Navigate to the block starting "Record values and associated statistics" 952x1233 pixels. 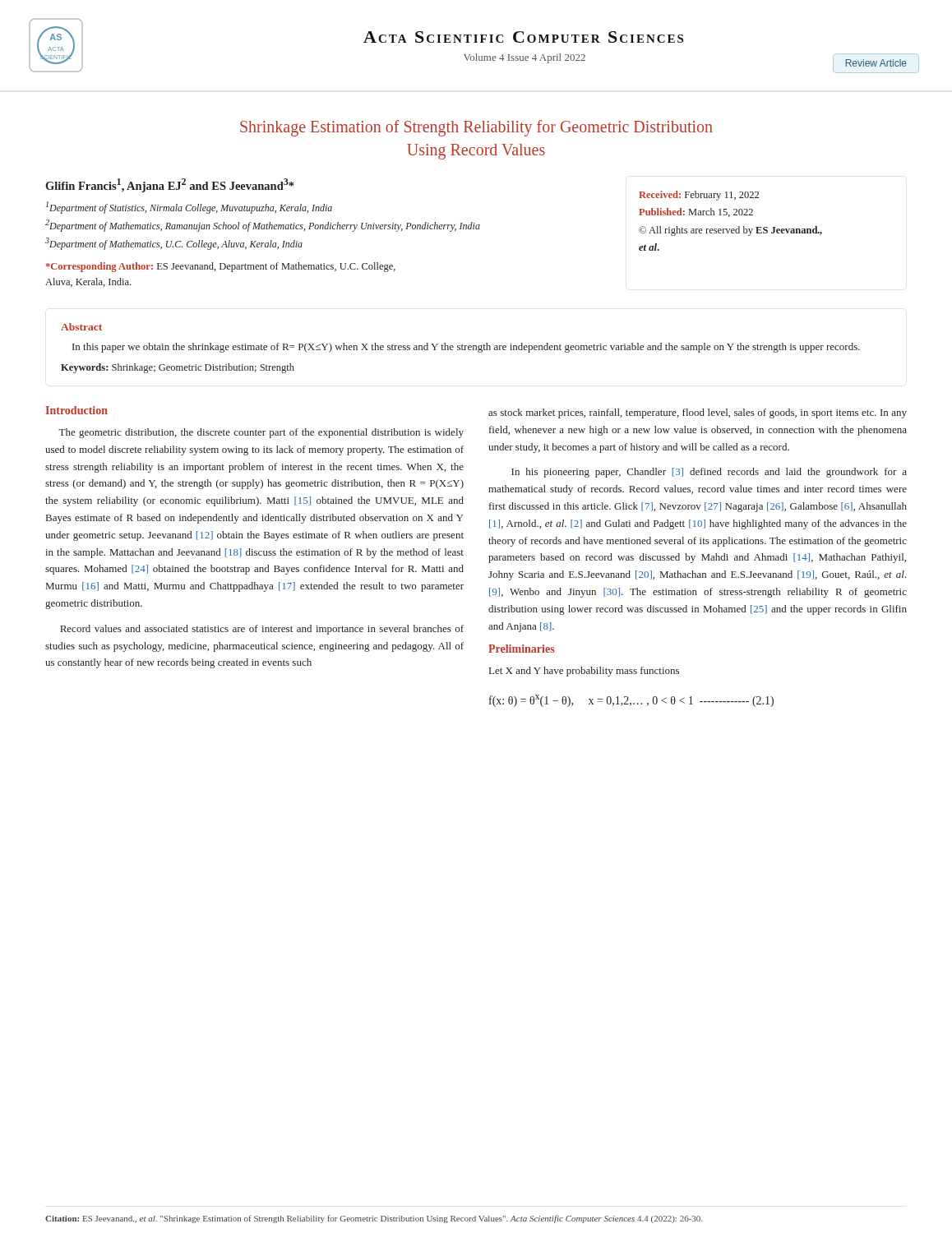tap(254, 645)
